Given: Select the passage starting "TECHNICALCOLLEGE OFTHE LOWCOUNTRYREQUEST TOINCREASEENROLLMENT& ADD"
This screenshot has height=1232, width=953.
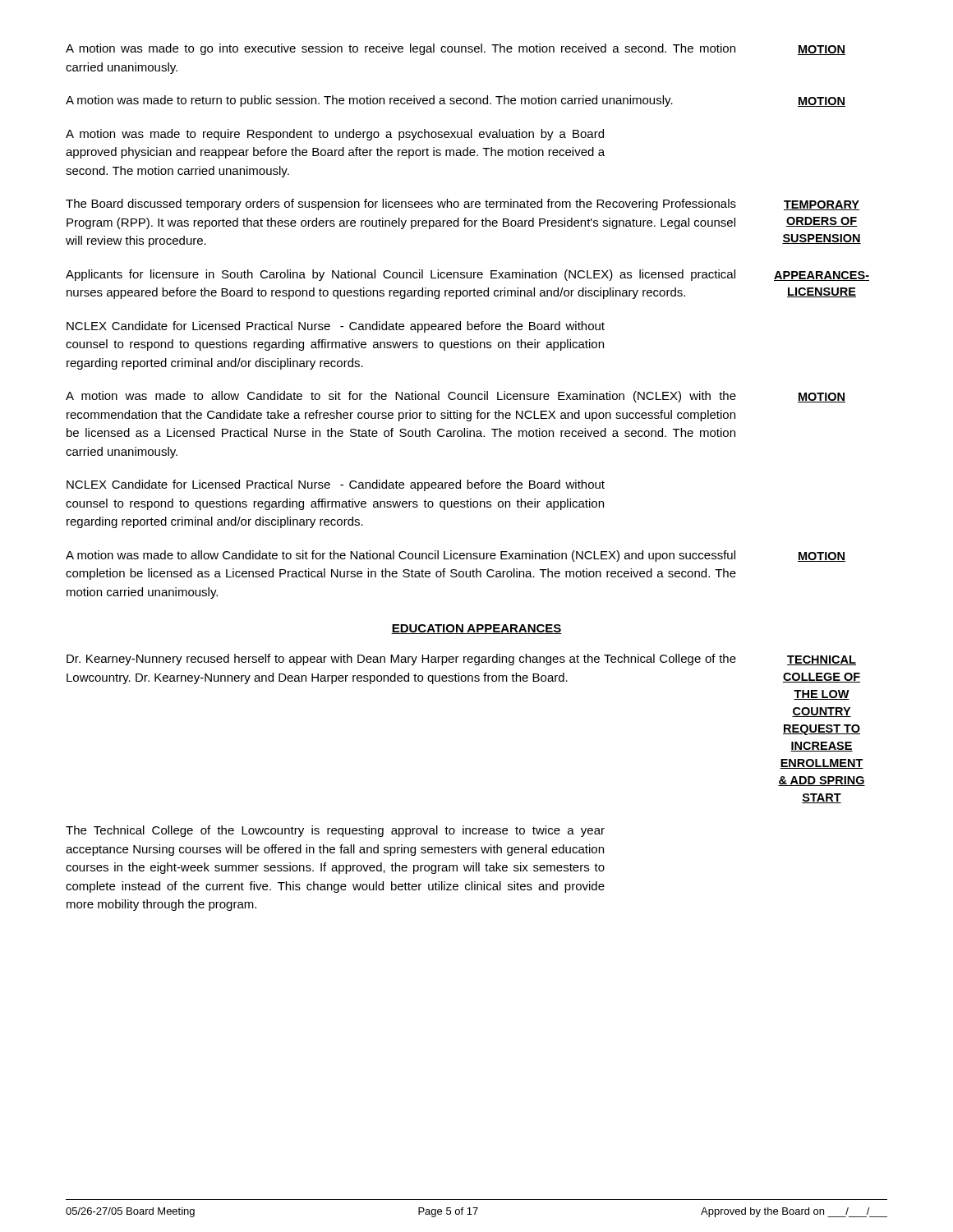Looking at the screenshot, I should coord(822,729).
